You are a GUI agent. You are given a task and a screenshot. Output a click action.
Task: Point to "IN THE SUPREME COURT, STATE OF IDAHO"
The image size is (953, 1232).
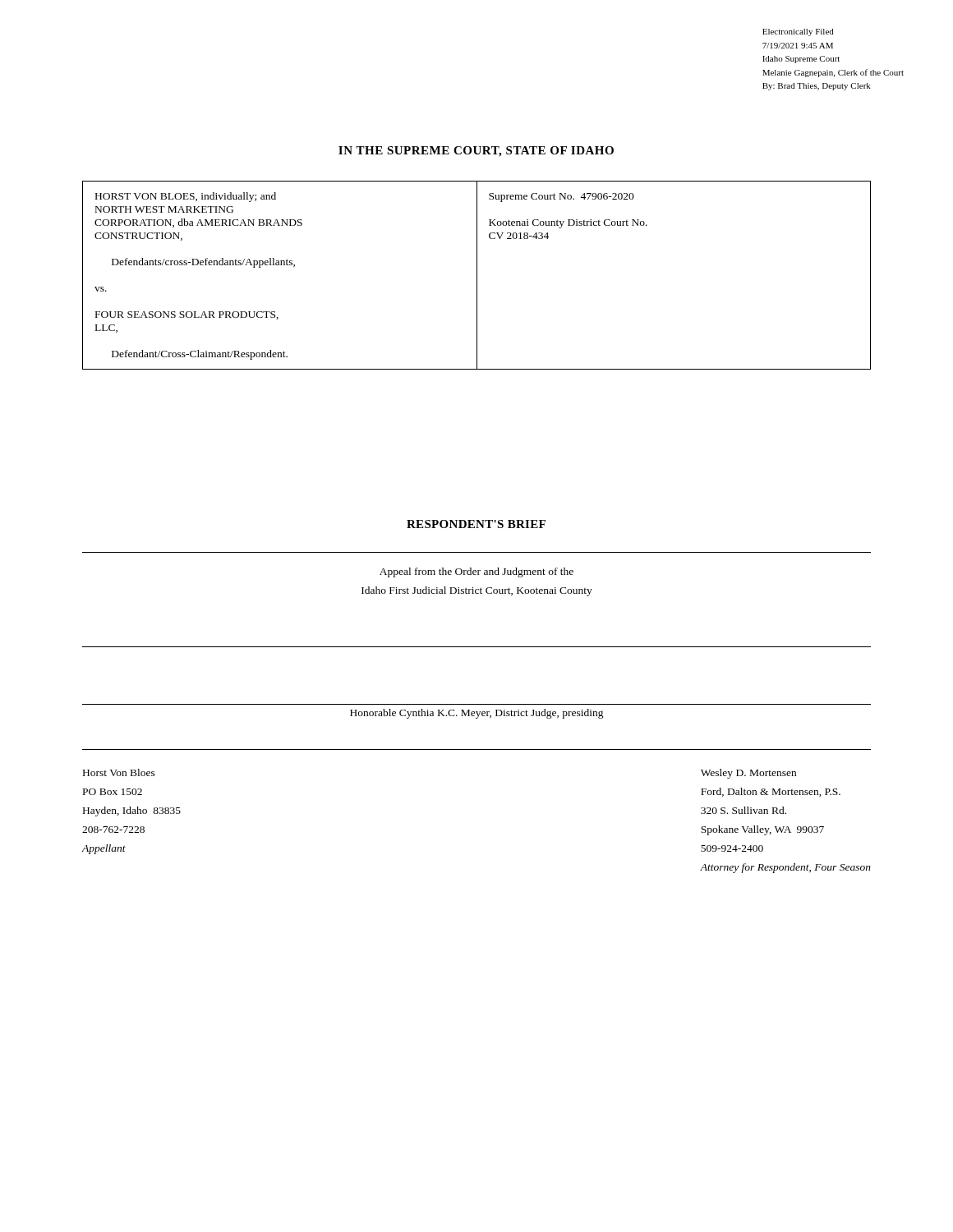click(x=476, y=150)
